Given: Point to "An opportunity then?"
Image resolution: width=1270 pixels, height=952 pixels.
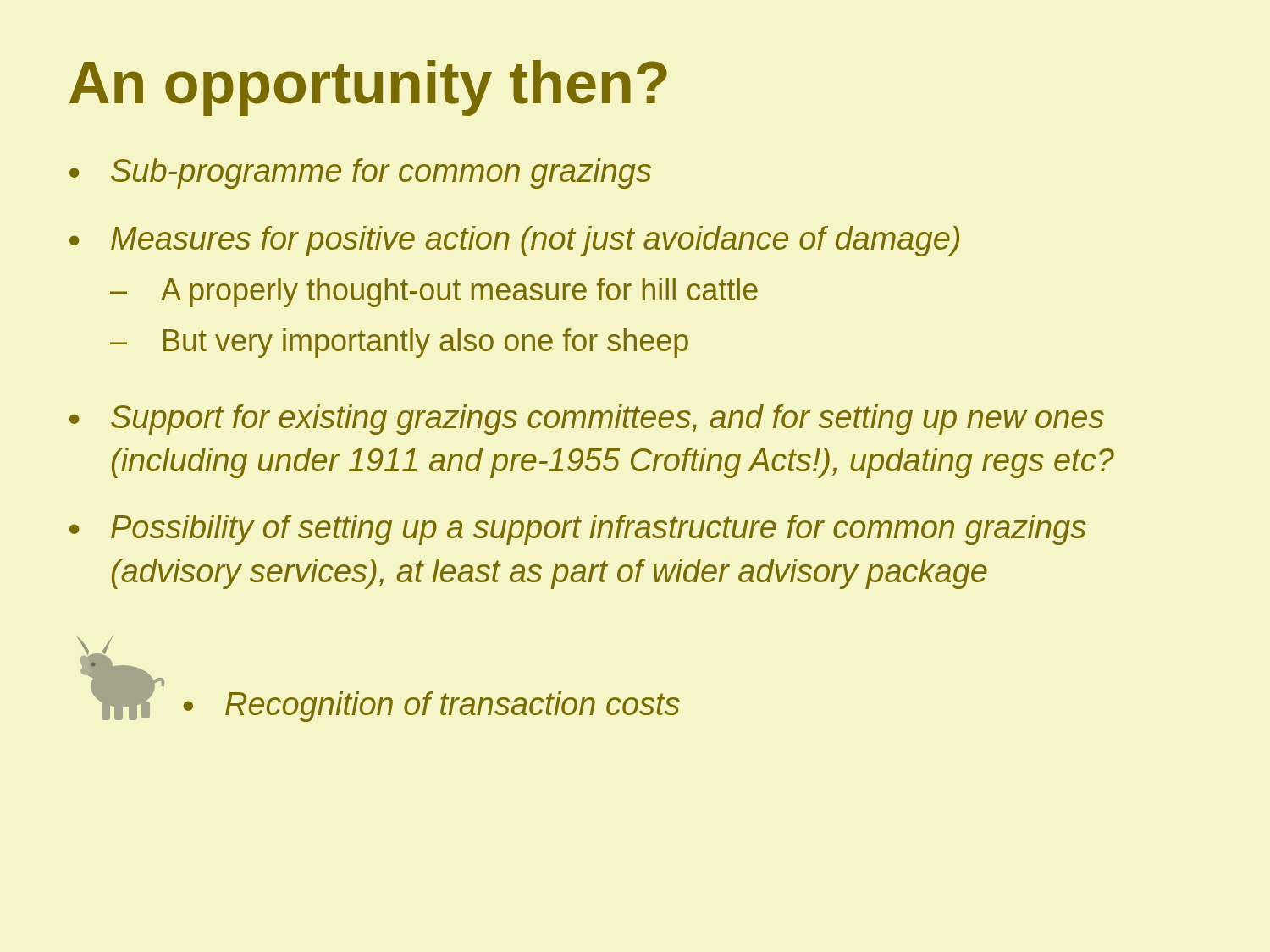Looking at the screenshot, I should (x=369, y=83).
